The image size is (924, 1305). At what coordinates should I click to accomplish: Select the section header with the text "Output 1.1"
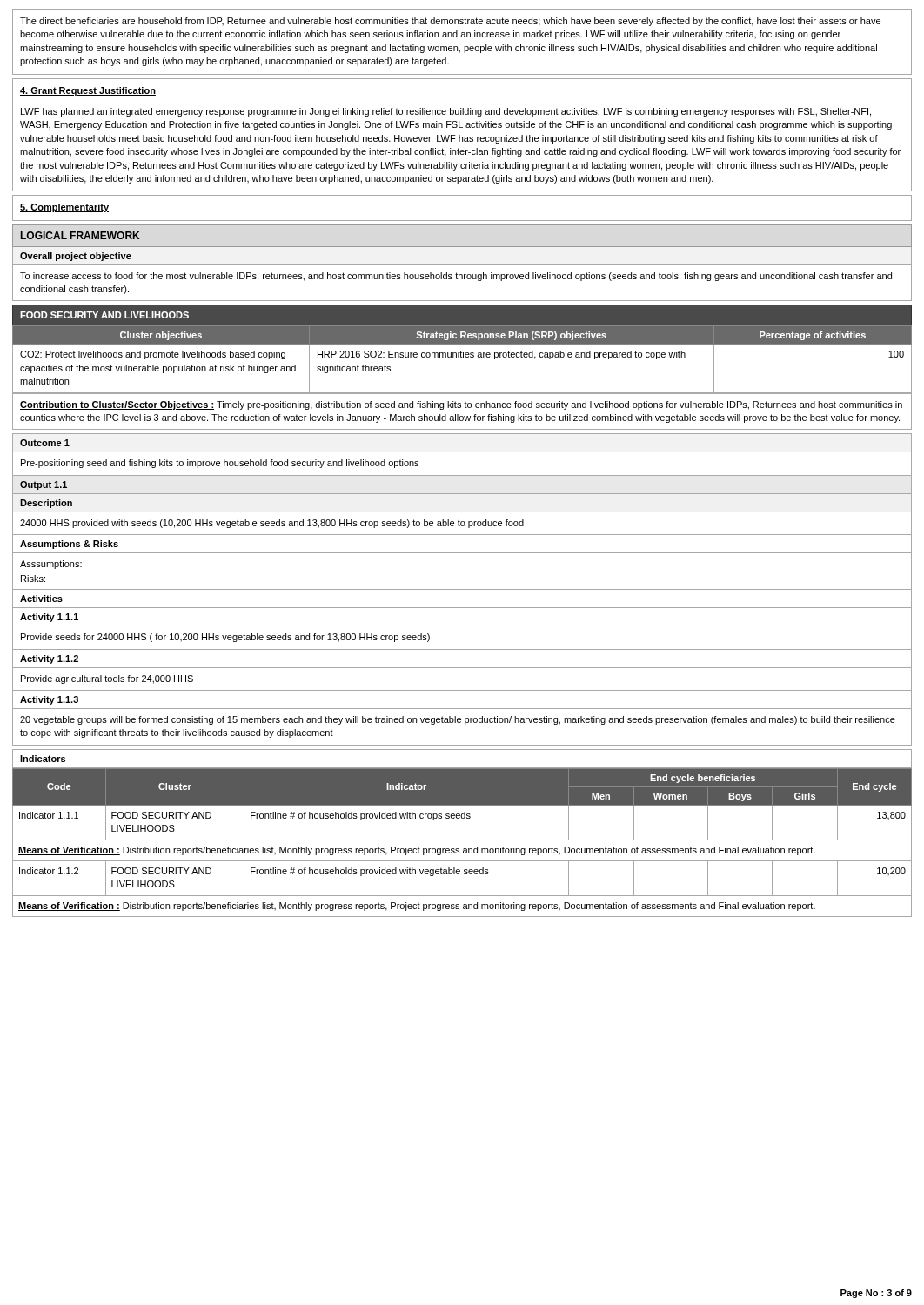coord(44,484)
